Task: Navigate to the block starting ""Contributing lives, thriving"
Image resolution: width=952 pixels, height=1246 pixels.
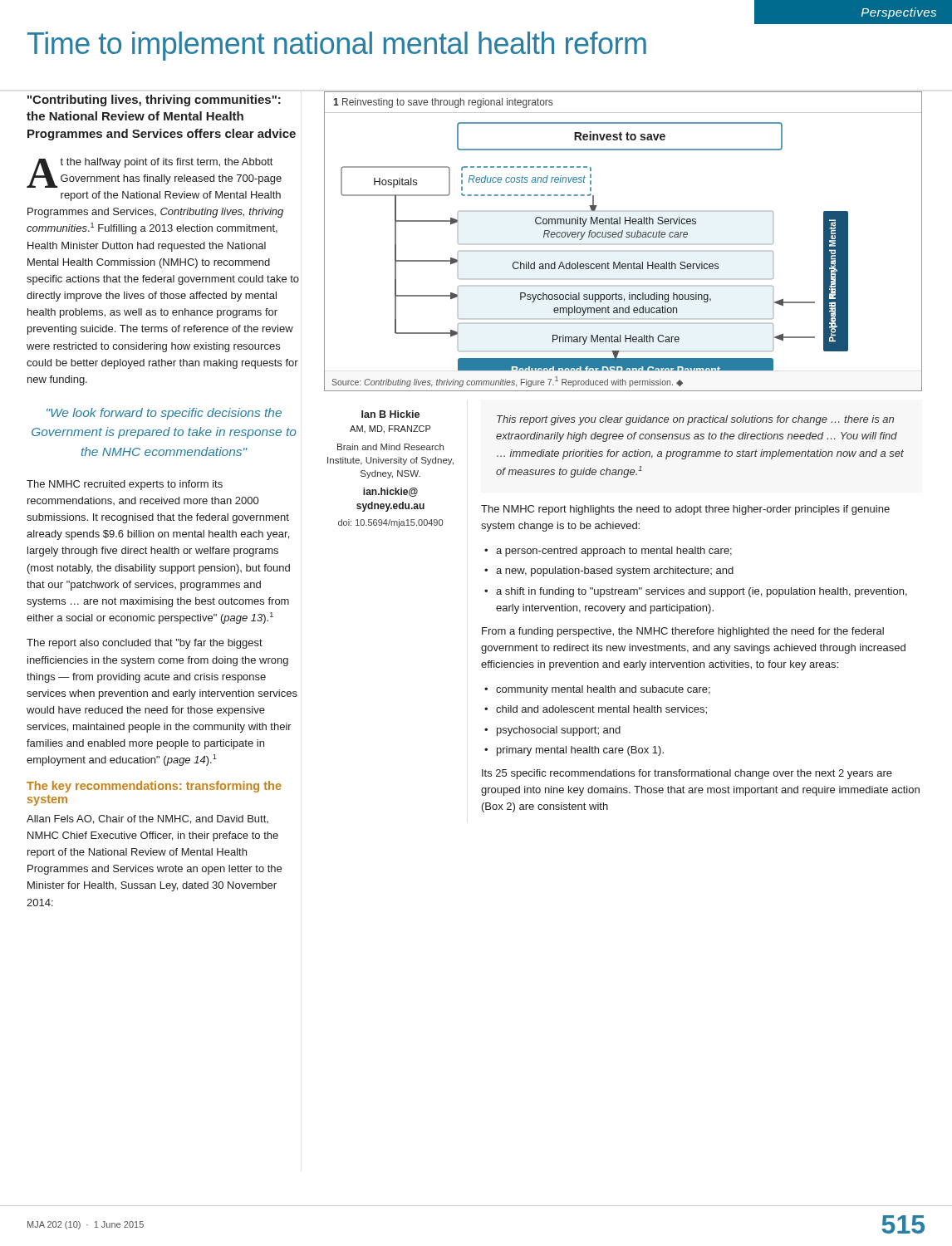Action: pos(161,116)
